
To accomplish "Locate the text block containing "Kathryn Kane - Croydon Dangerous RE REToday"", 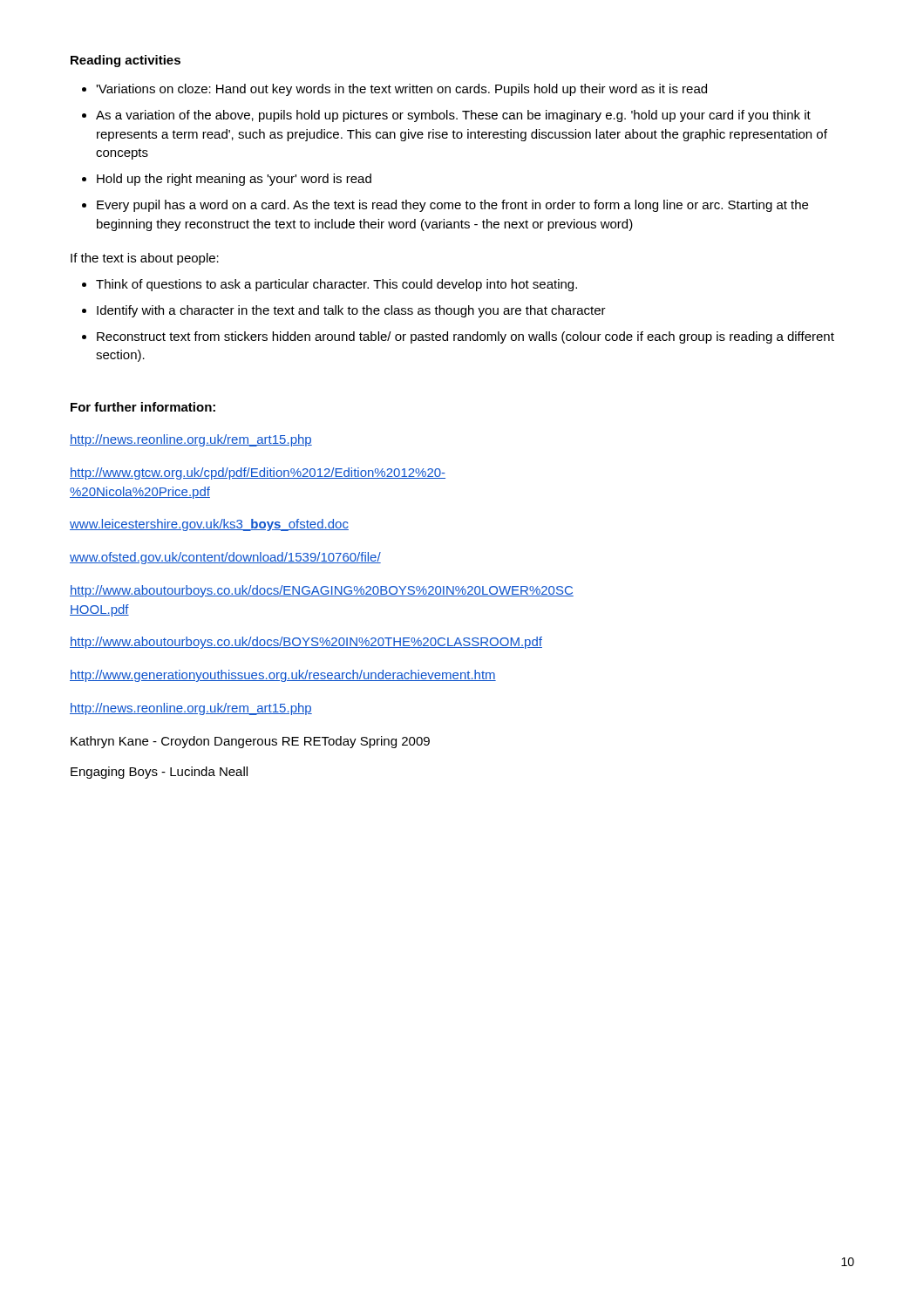I will click(x=250, y=740).
